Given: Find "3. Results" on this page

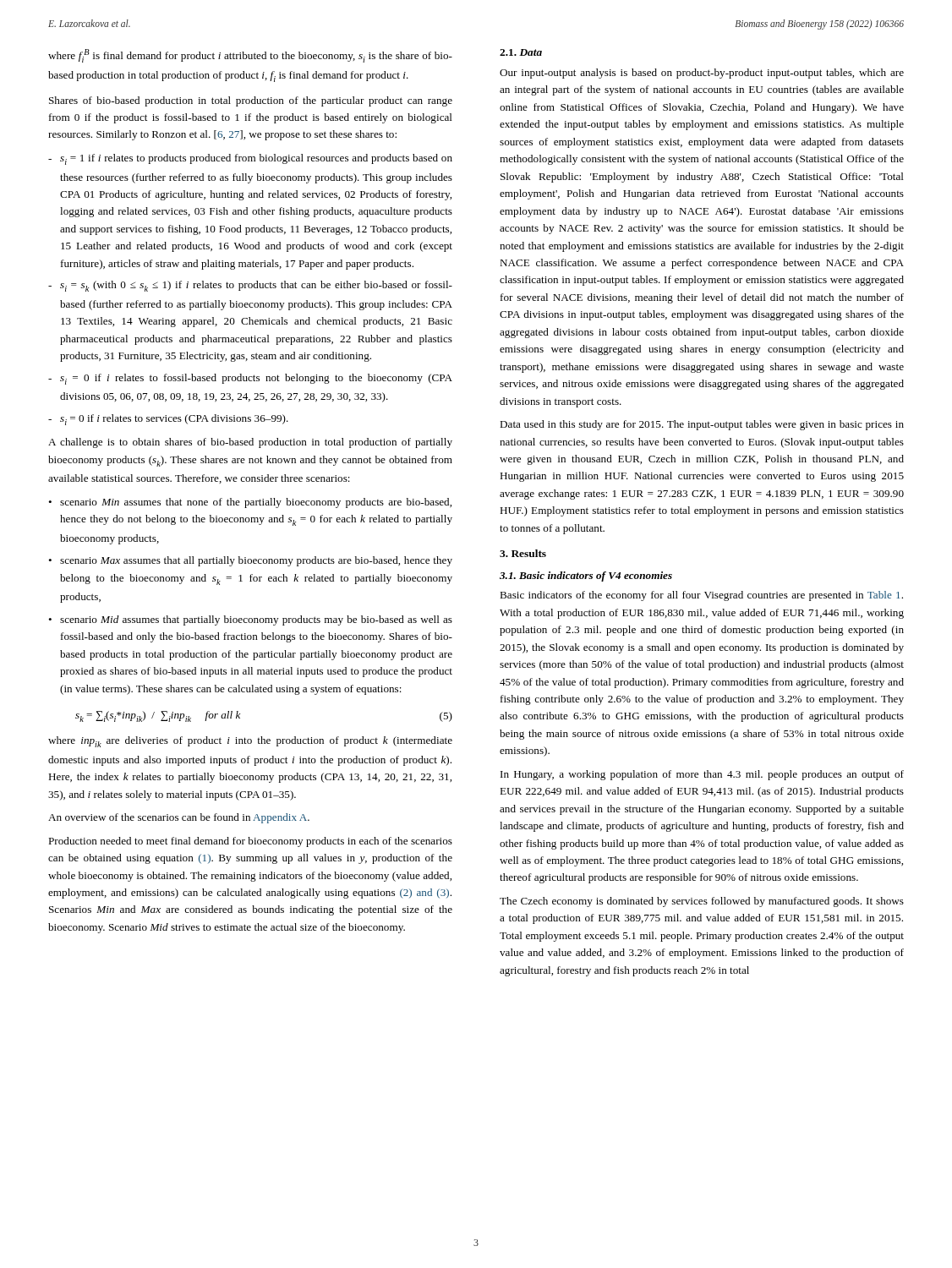Looking at the screenshot, I should click(x=523, y=553).
